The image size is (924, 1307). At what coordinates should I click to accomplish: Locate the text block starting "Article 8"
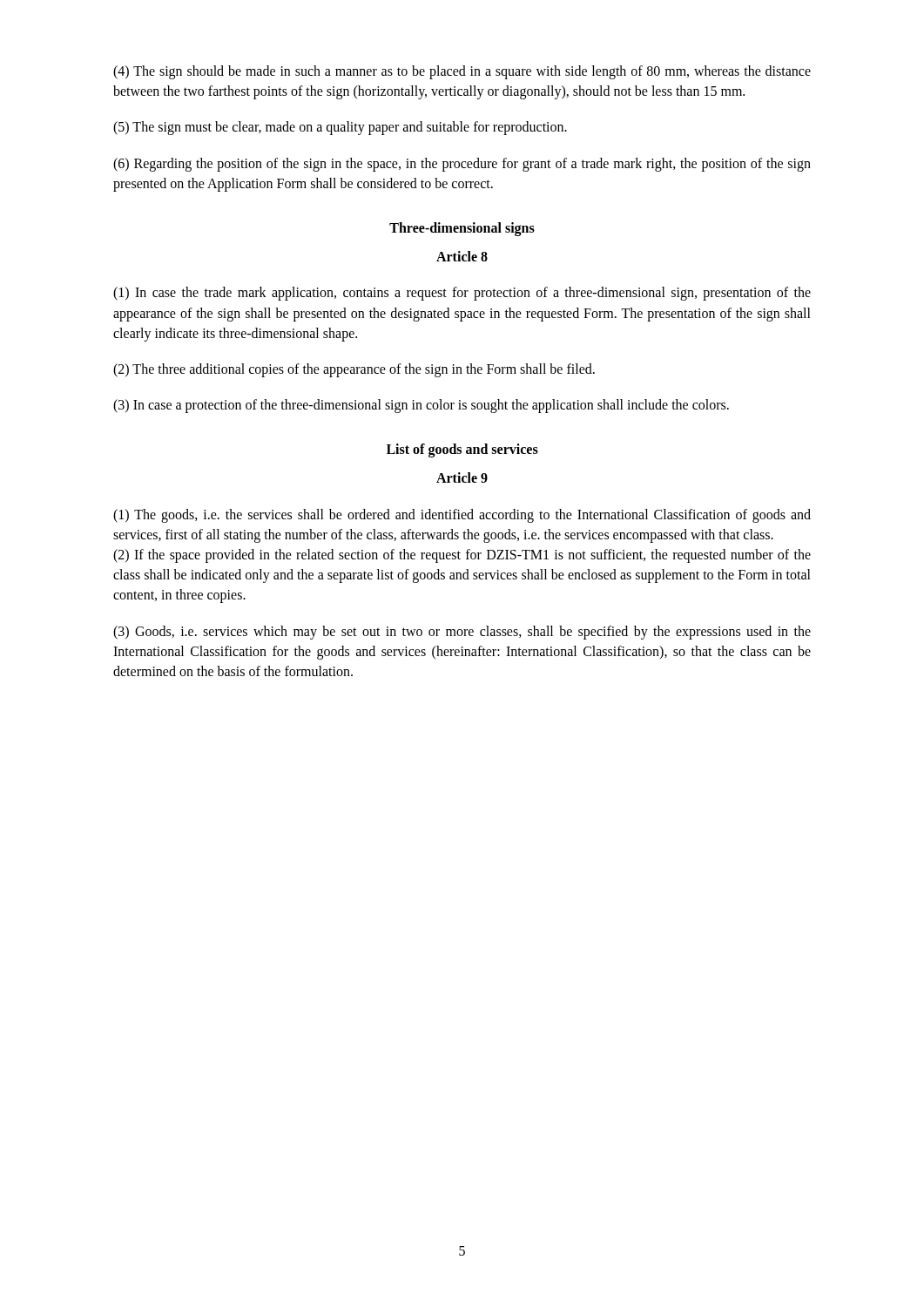click(462, 257)
